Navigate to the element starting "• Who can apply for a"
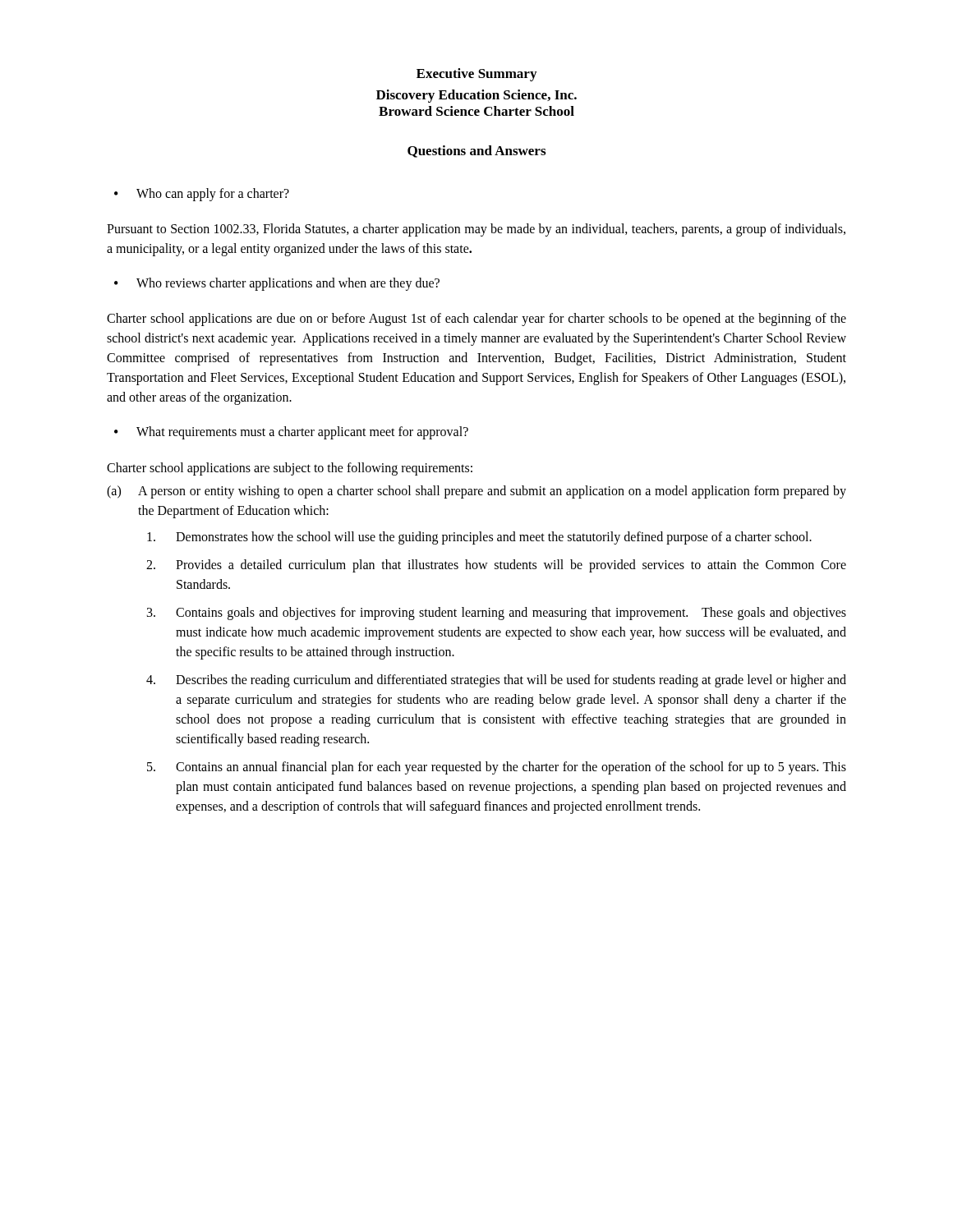953x1232 pixels. (198, 194)
